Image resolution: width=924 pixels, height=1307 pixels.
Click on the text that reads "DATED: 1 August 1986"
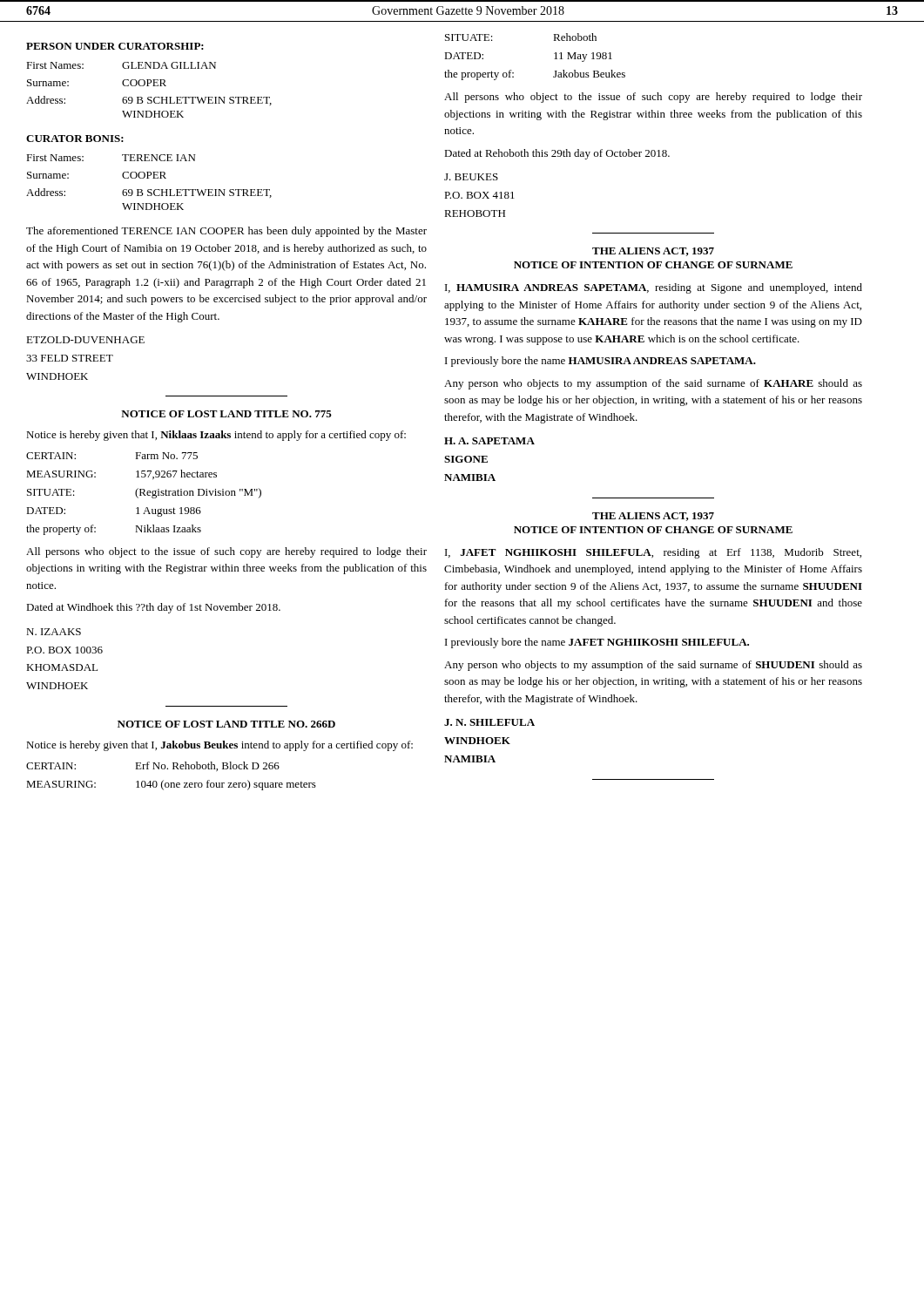pos(40,512)
